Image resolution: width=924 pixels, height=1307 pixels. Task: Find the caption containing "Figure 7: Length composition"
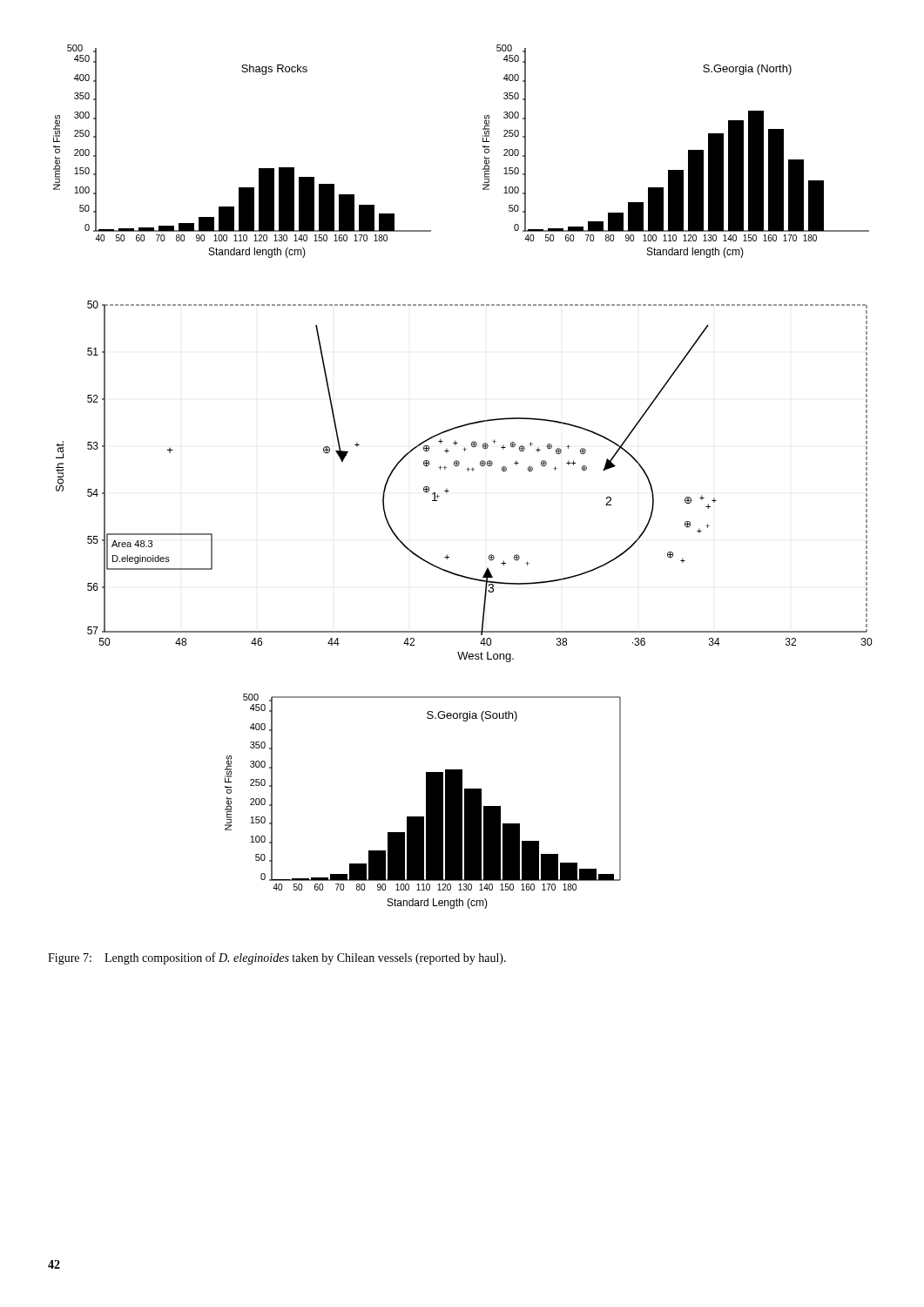coord(277,958)
